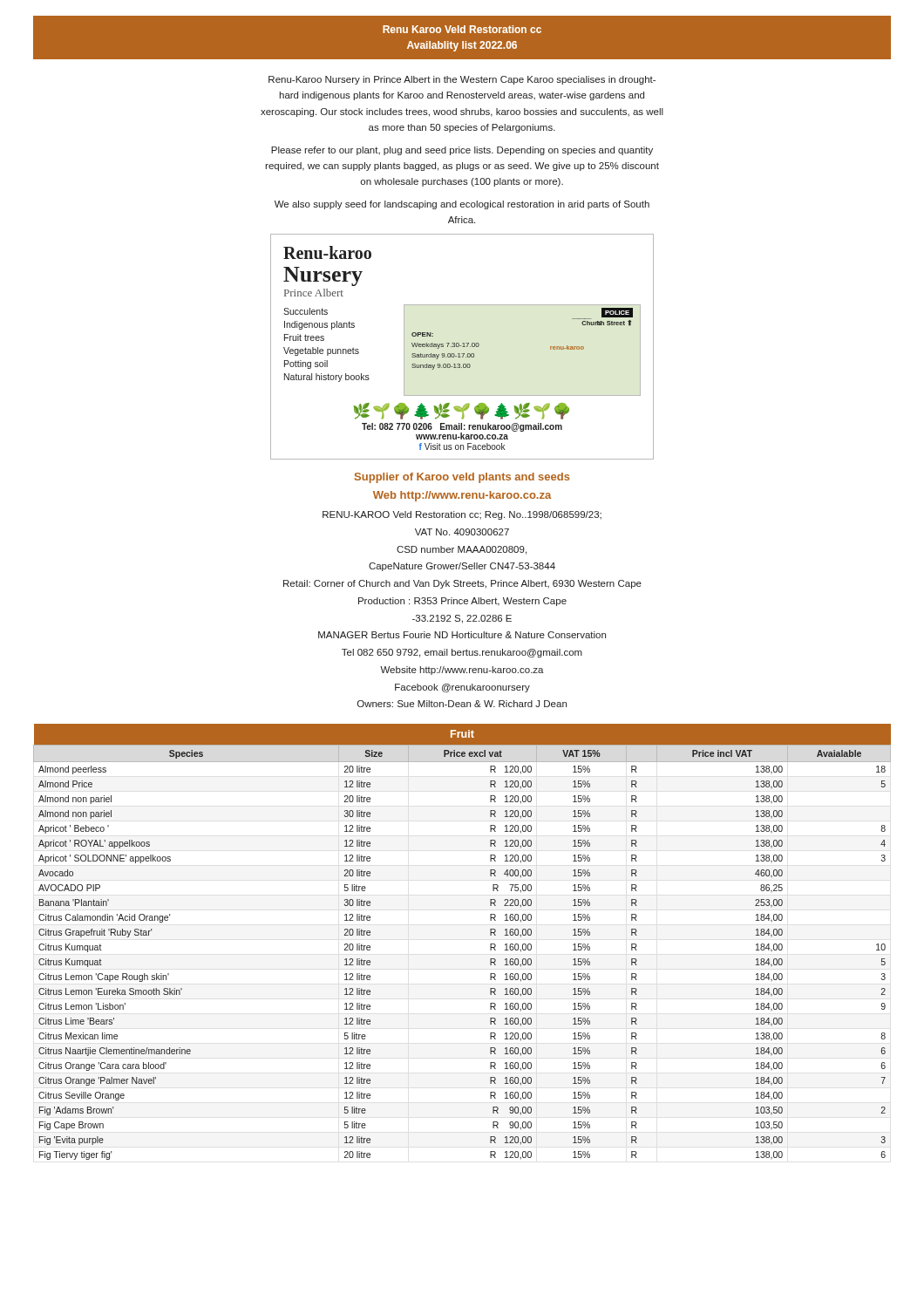Image resolution: width=924 pixels, height=1308 pixels.
Task: Select the text block containing "We also supply seed for landscaping and"
Action: (462, 212)
